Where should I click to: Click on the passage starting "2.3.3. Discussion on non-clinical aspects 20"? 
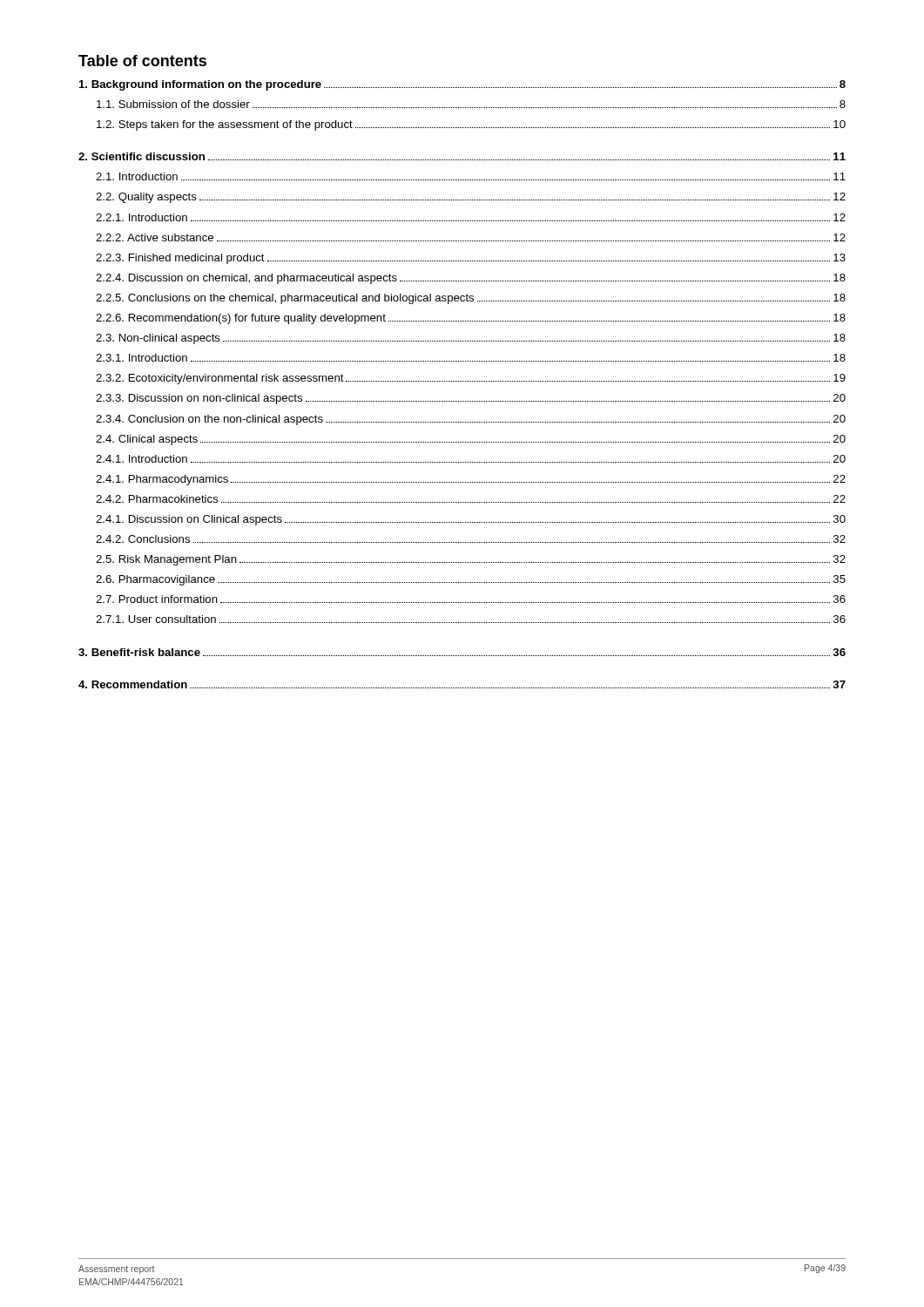[x=471, y=398]
